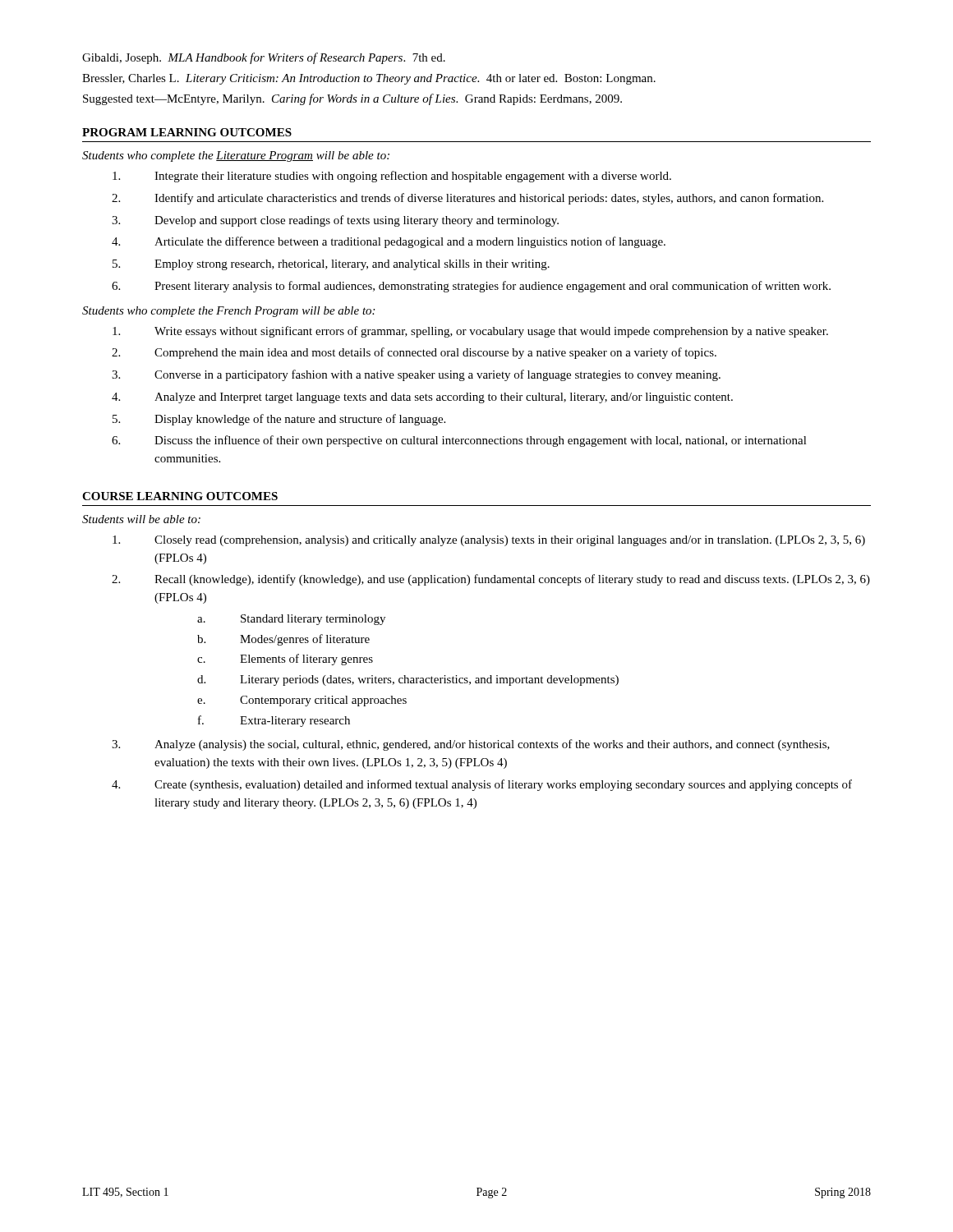Find the passage starting "3. Analyze (analysis) the social, cultural, ethnic,"
Screen dimensions: 1232x953
[476, 754]
